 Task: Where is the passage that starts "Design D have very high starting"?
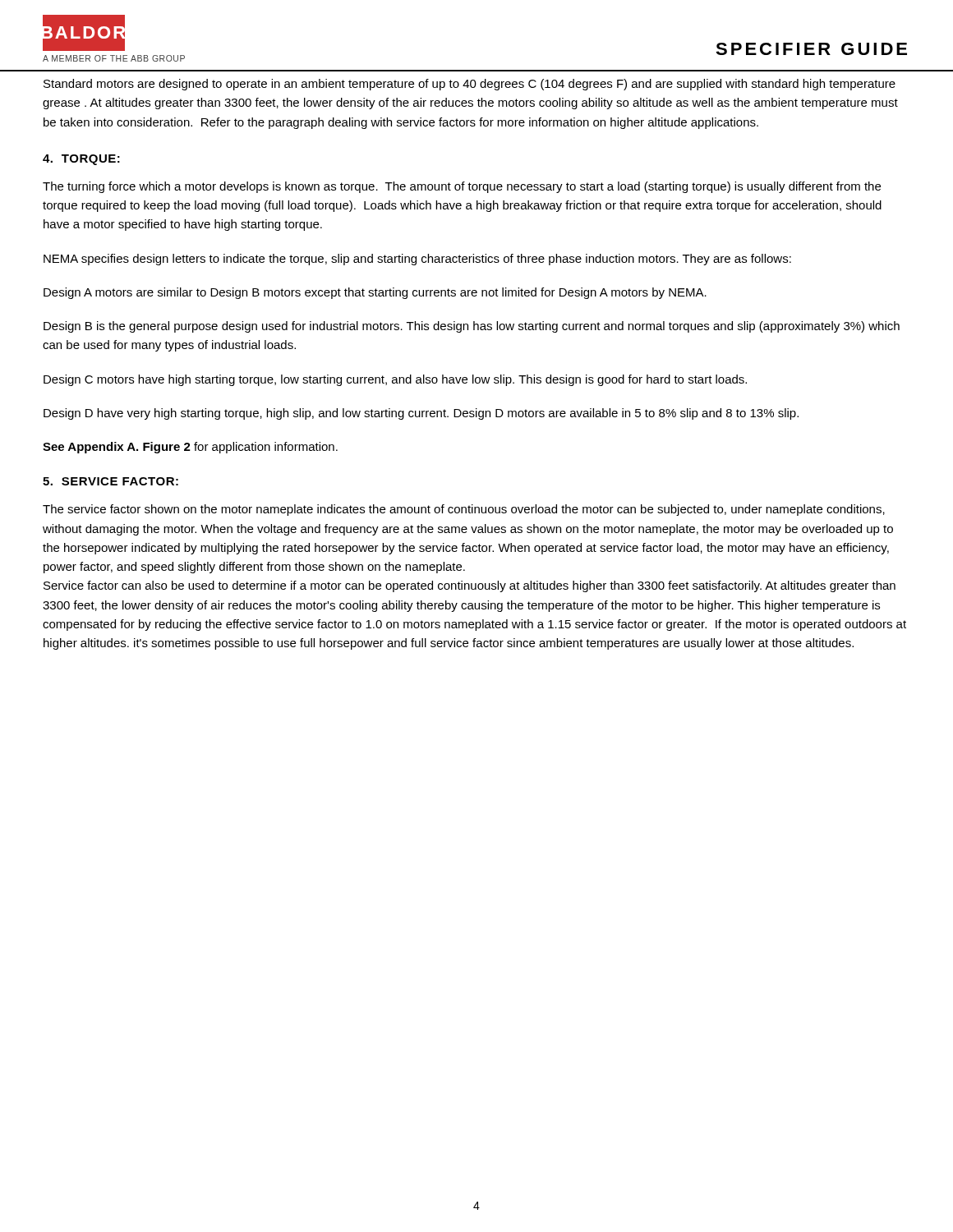pos(421,413)
